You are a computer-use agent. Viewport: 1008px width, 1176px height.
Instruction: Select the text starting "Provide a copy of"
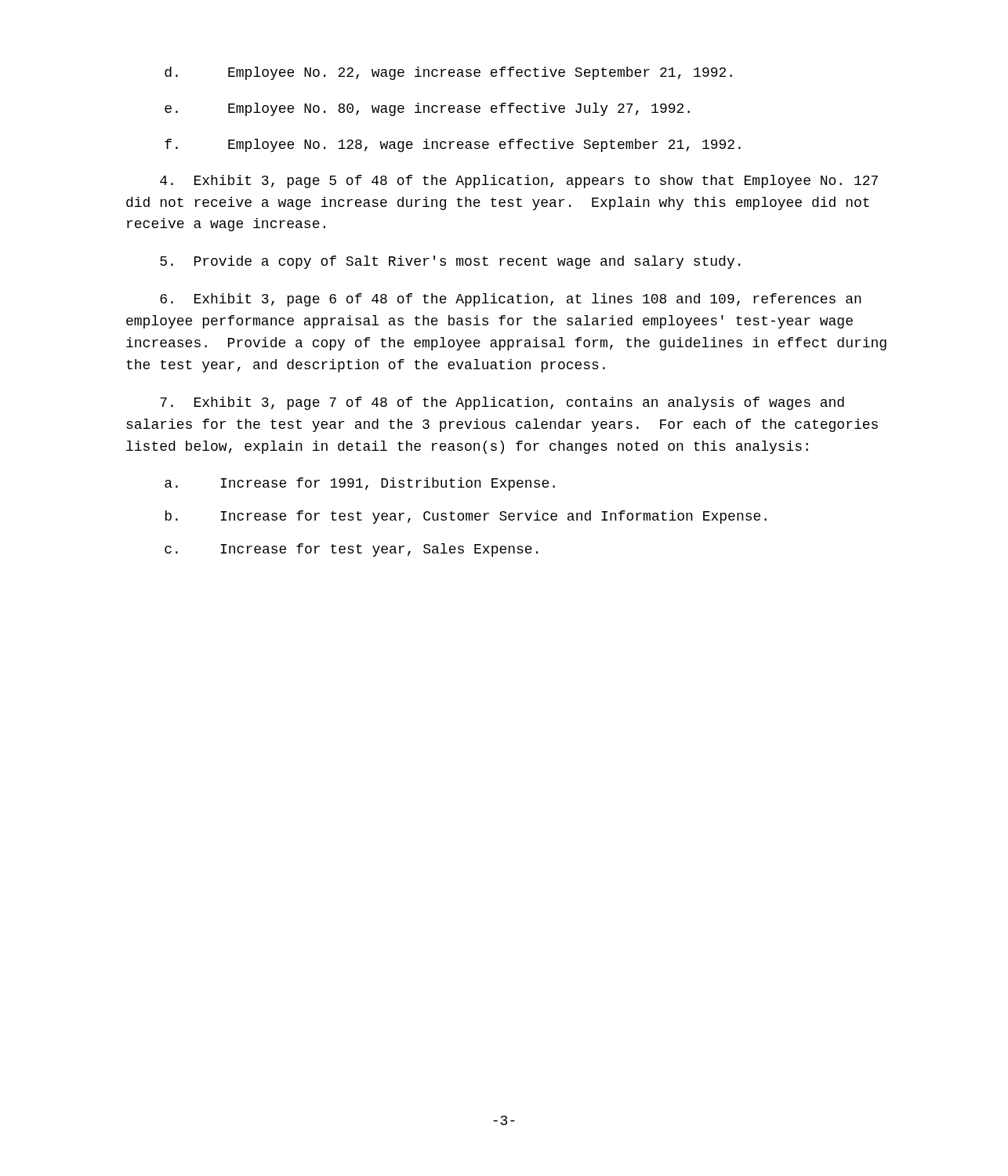(434, 262)
